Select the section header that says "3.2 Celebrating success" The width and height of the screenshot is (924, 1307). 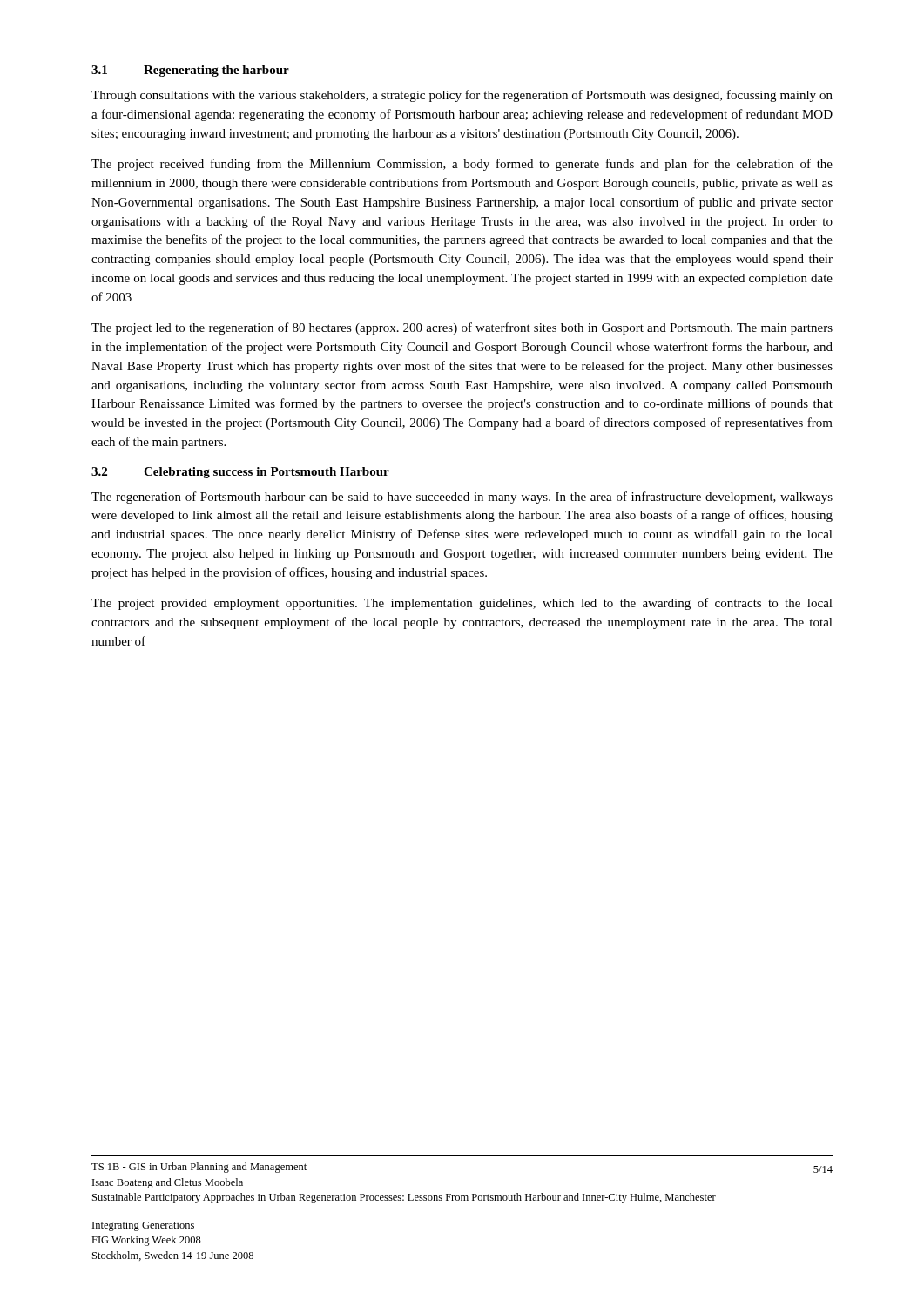pyautogui.click(x=240, y=471)
